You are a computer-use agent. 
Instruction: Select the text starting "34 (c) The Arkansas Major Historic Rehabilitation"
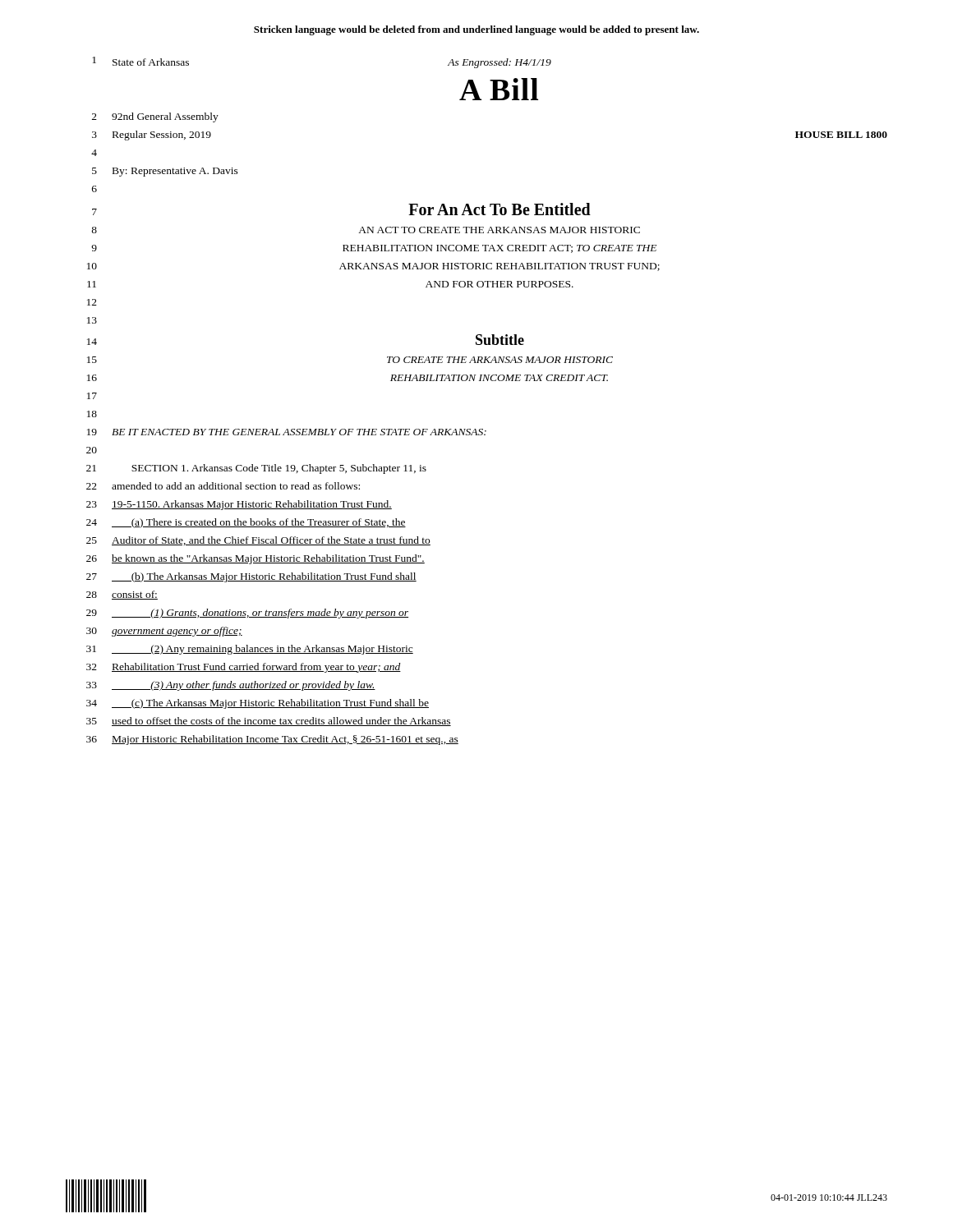click(x=258, y=704)
